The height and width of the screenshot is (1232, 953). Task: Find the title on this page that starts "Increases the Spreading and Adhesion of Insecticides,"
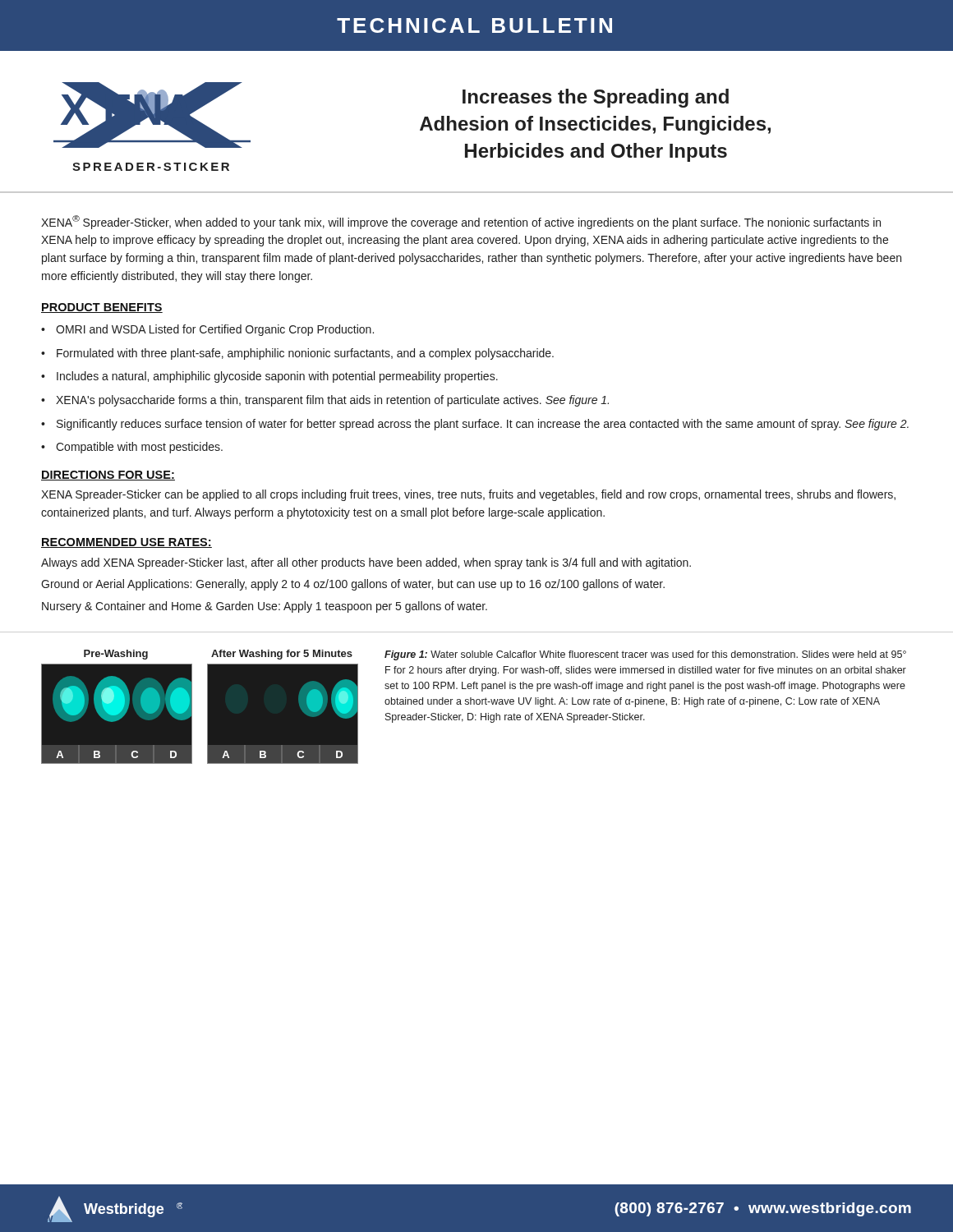[596, 124]
